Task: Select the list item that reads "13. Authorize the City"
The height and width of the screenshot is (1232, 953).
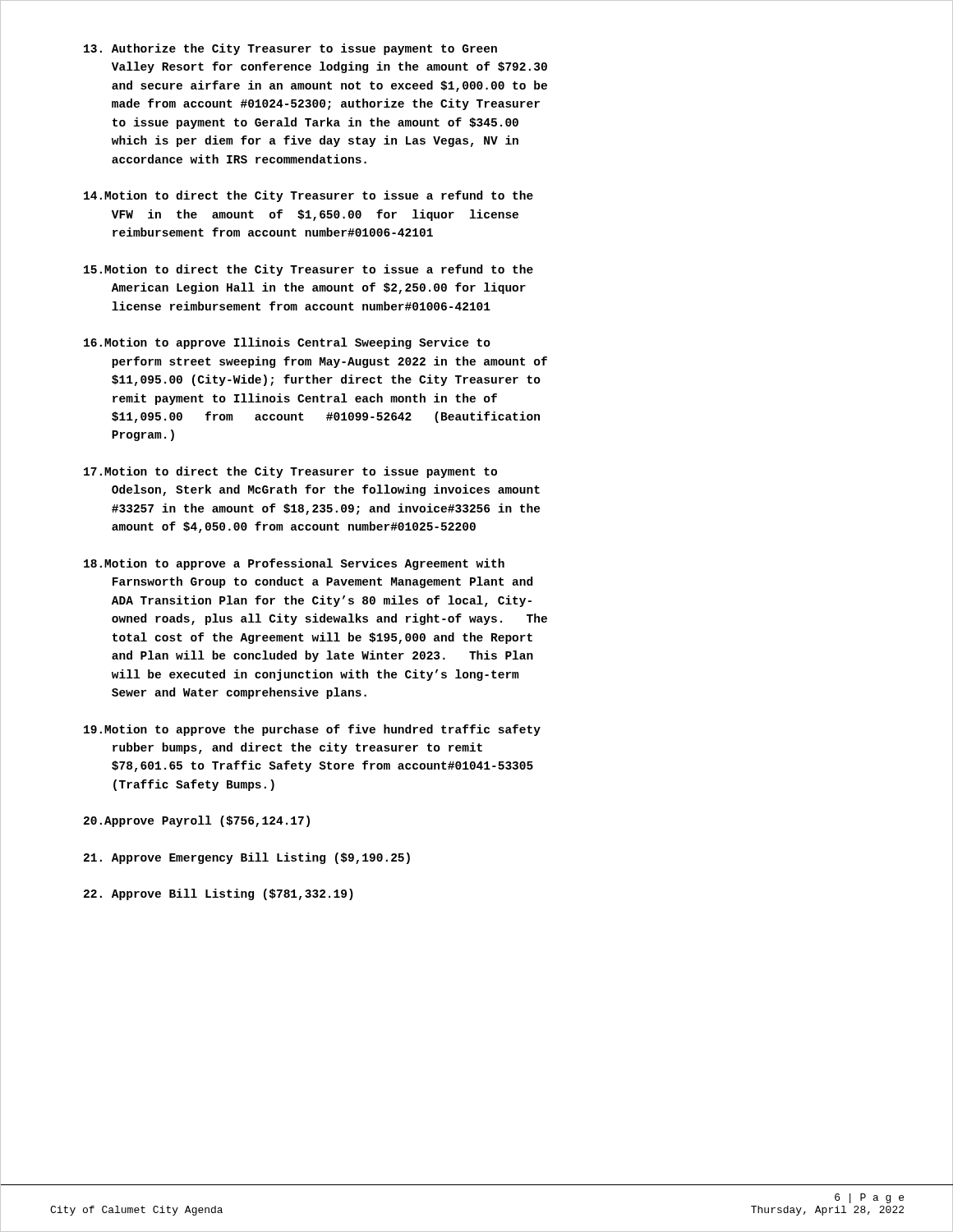Action: tap(485, 105)
